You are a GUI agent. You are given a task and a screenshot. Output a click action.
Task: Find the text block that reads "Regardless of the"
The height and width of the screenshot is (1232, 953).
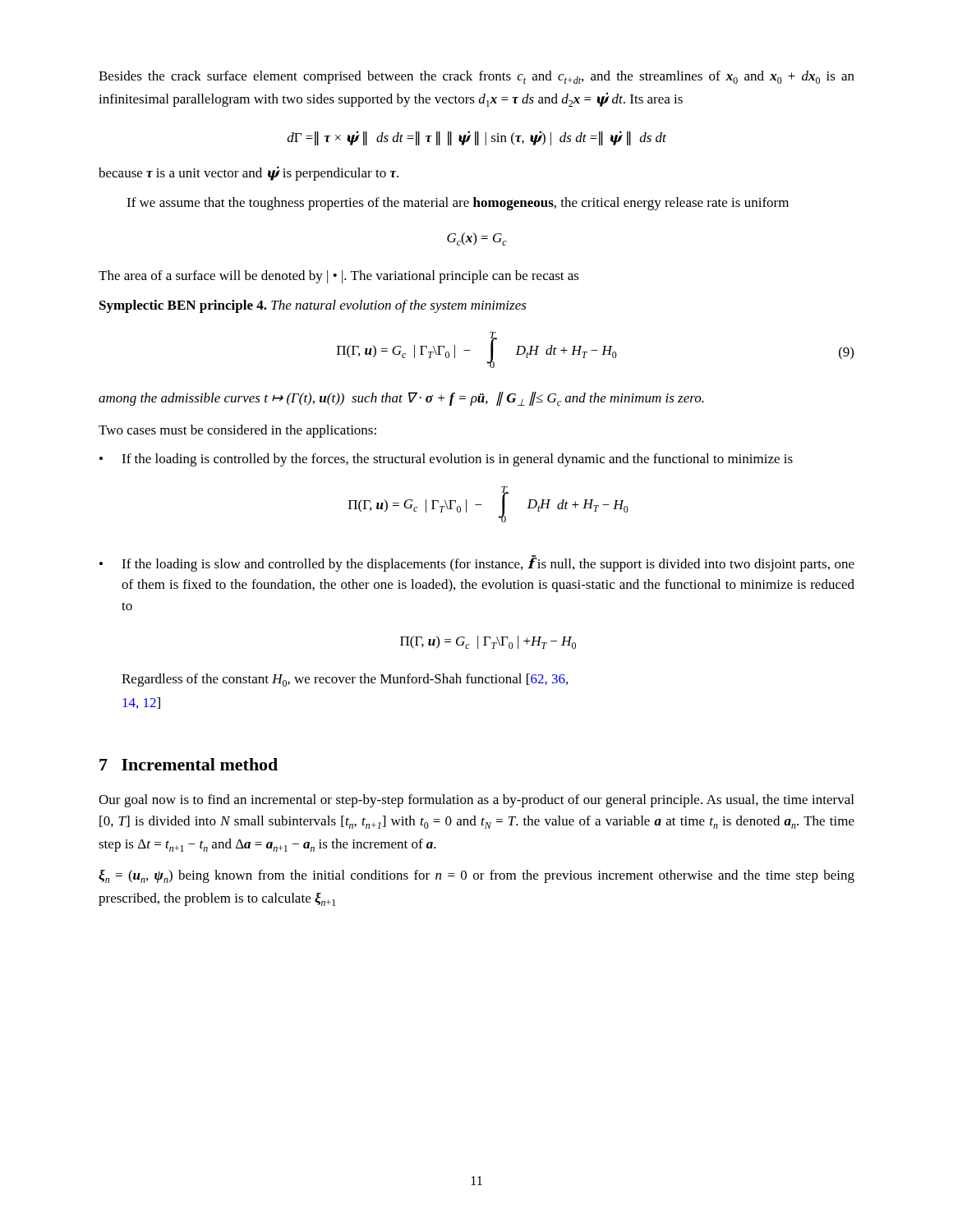[345, 691]
